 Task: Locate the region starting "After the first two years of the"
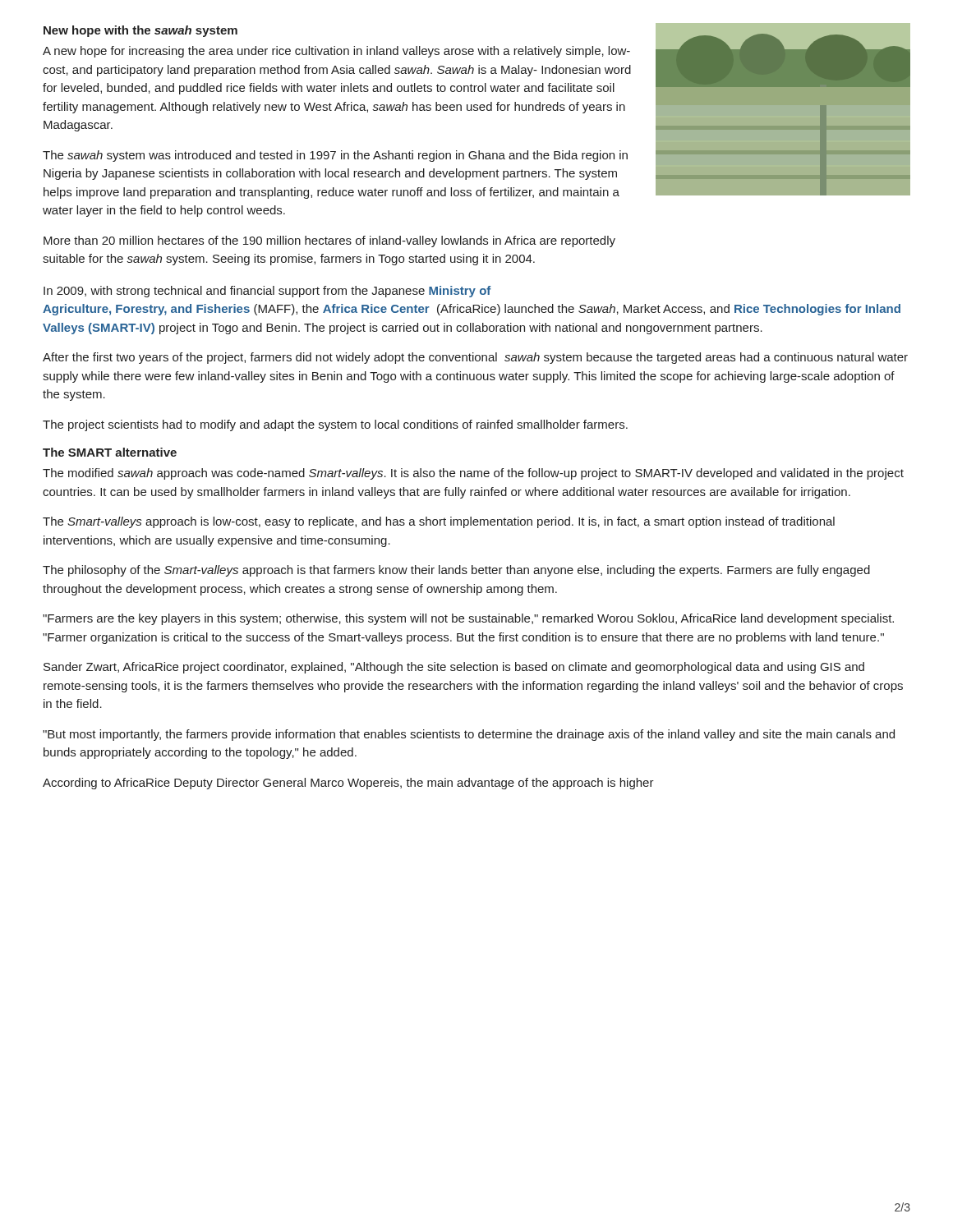point(476,376)
